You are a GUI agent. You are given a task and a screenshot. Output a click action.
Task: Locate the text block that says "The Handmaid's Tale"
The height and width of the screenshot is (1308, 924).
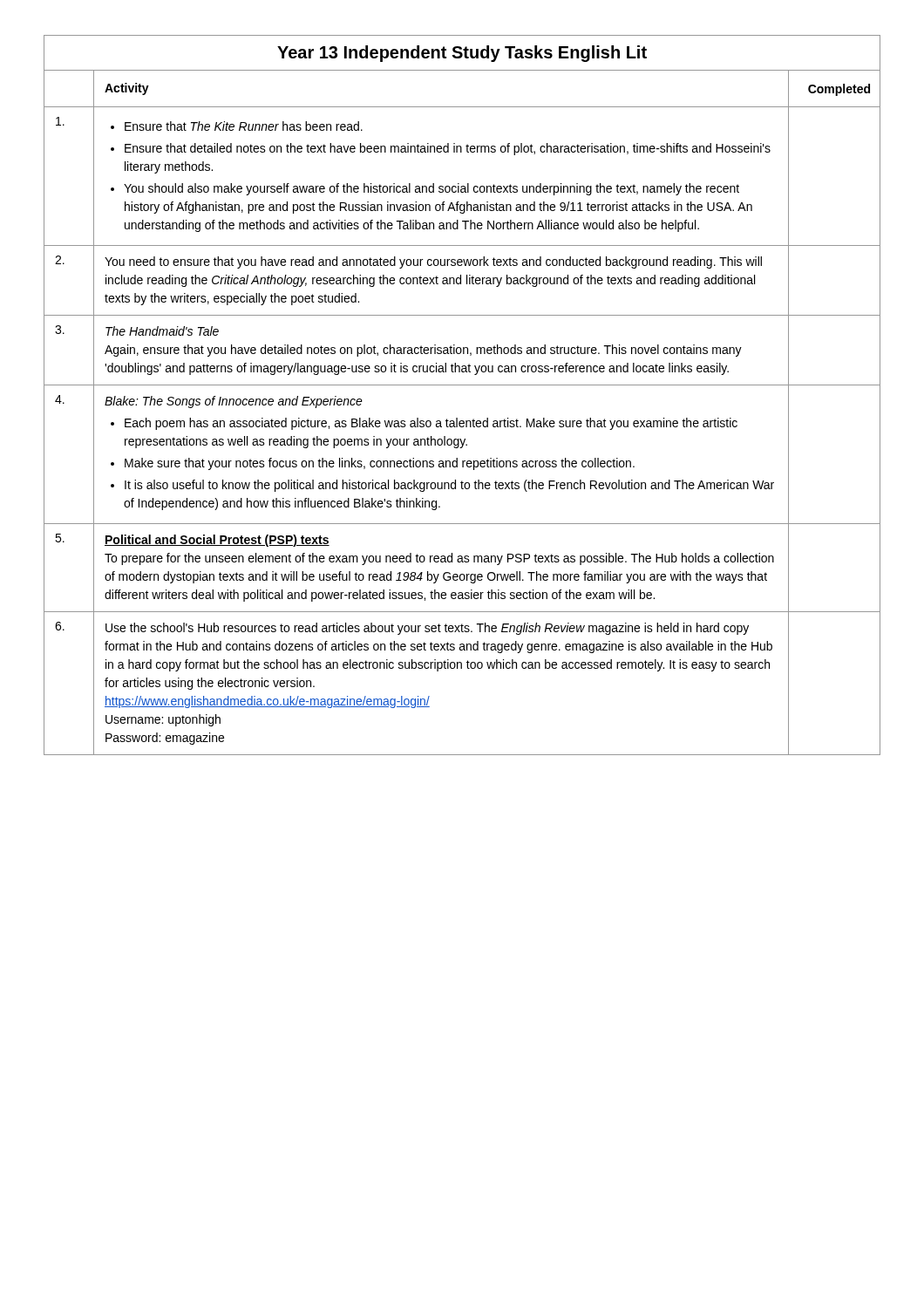(x=423, y=350)
